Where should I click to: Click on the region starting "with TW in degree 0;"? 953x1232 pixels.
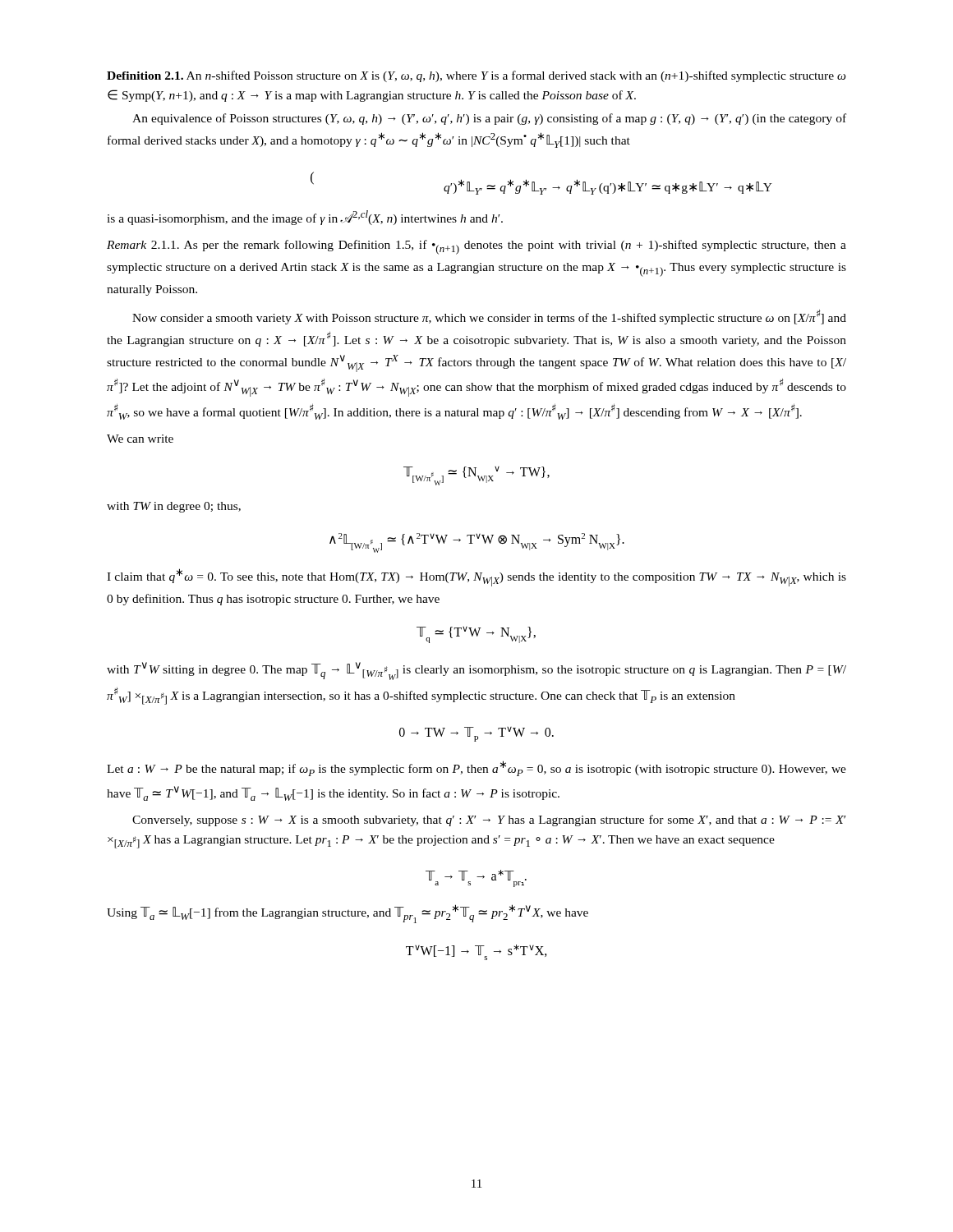coord(174,506)
